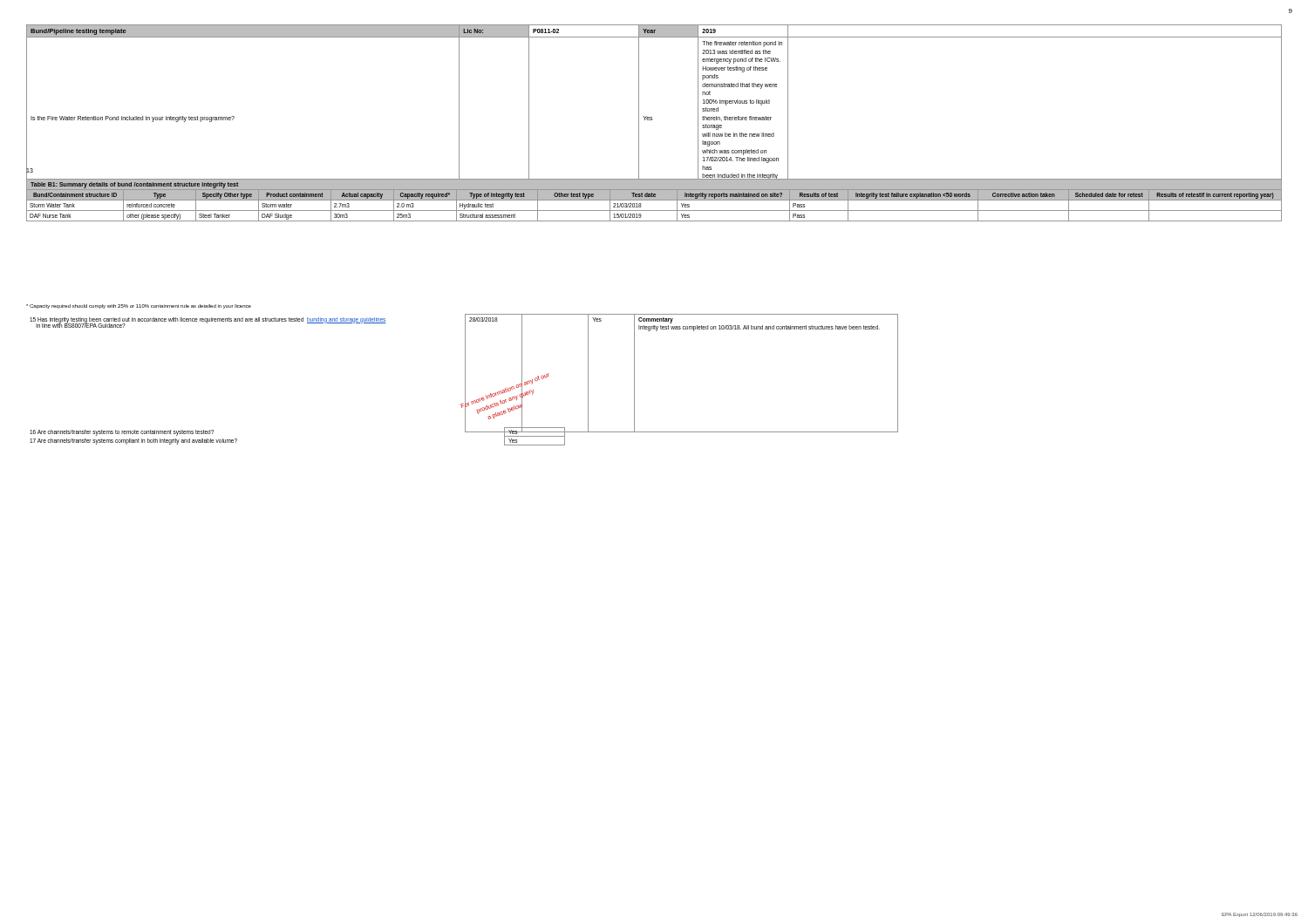Screen dimensions: 924x1308
Task: Click on the text block that says "15 Has integrity testing been carried"
Action: click(x=462, y=373)
